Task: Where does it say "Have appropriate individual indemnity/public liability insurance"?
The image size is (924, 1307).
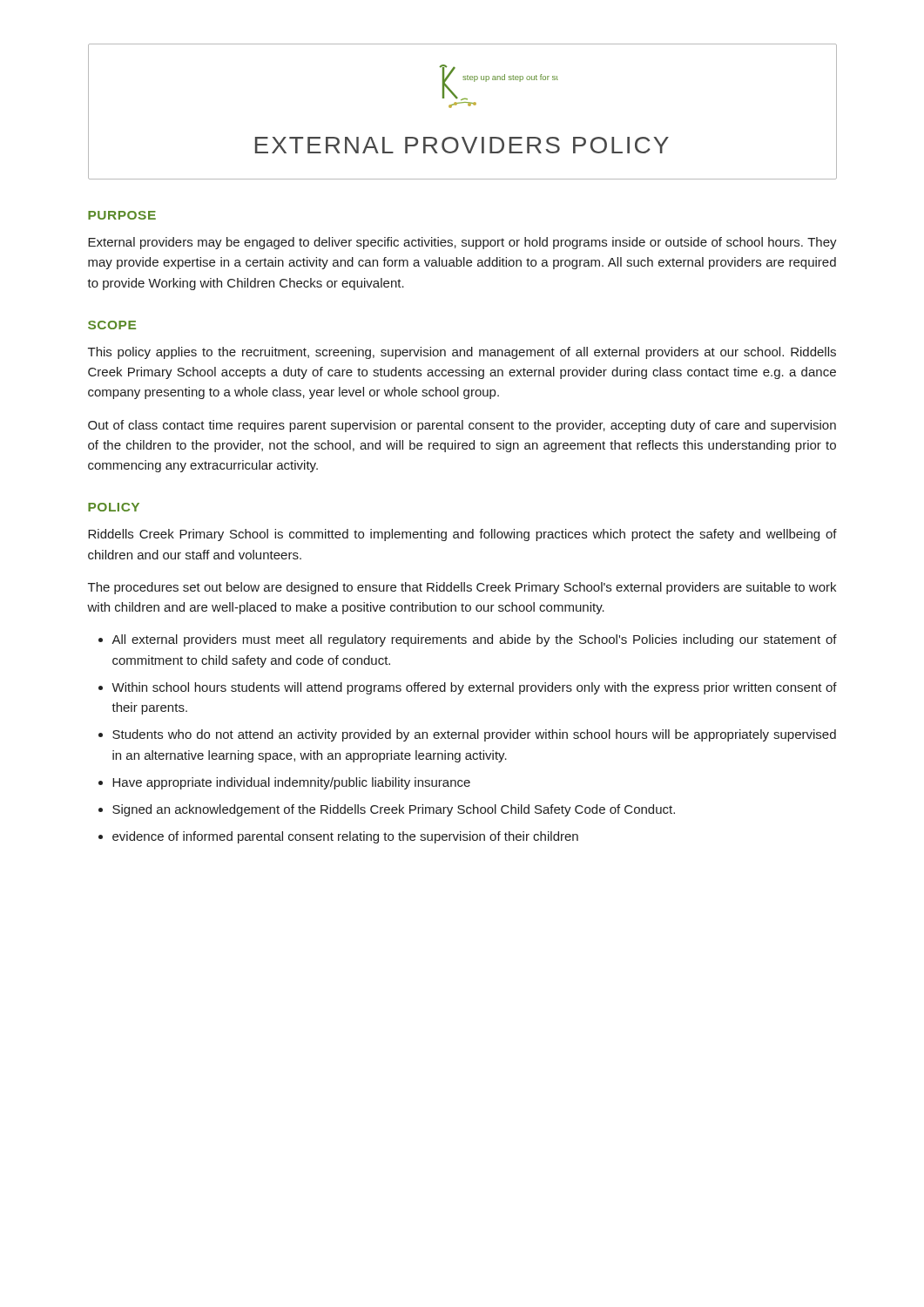Action: point(291,782)
